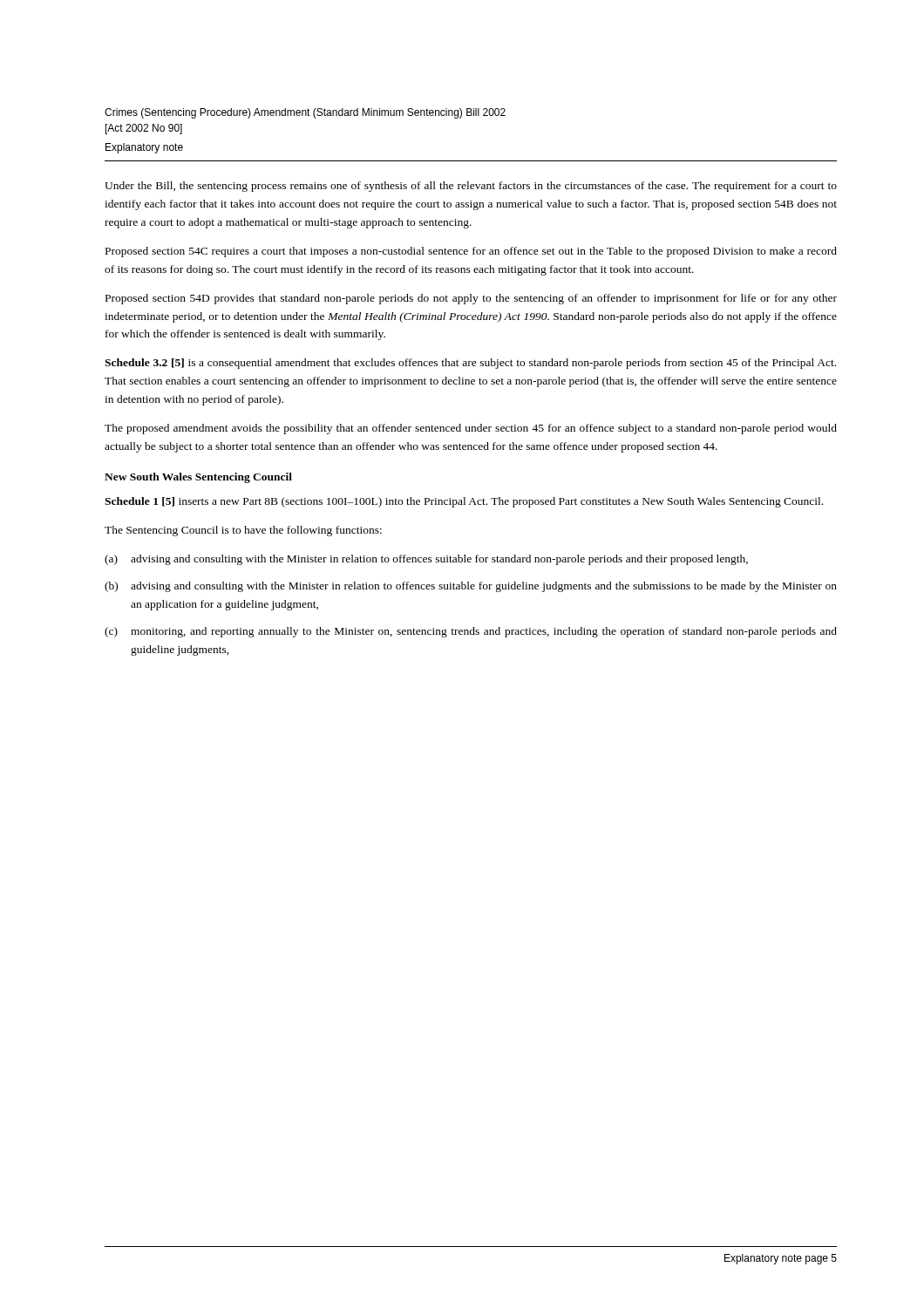Locate the passage starting "New South Wales Sentencing Council"
Screen dimensions: 1308x924
click(198, 477)
